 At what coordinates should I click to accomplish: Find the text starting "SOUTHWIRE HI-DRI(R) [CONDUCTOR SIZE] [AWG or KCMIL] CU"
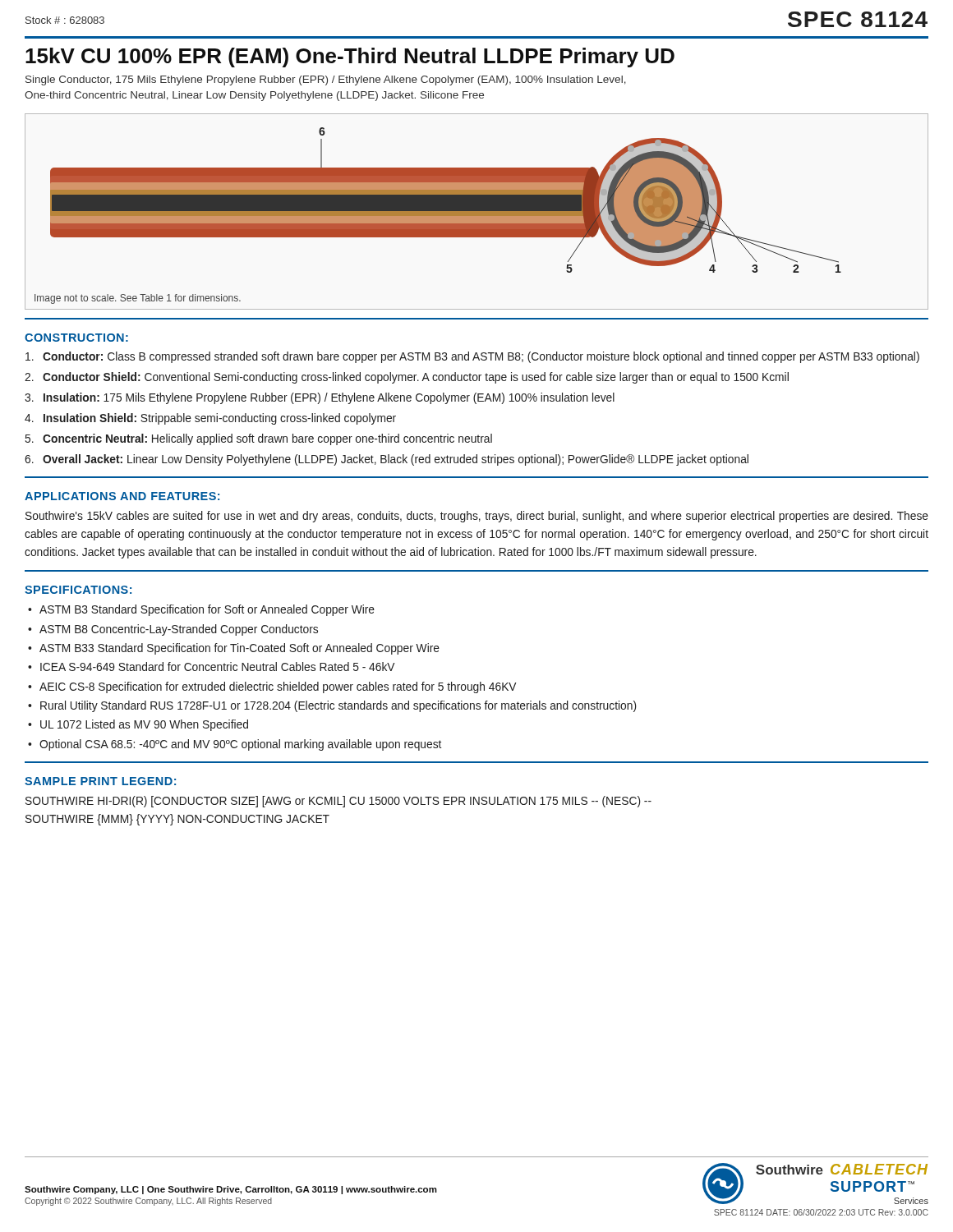click(338, 810)
